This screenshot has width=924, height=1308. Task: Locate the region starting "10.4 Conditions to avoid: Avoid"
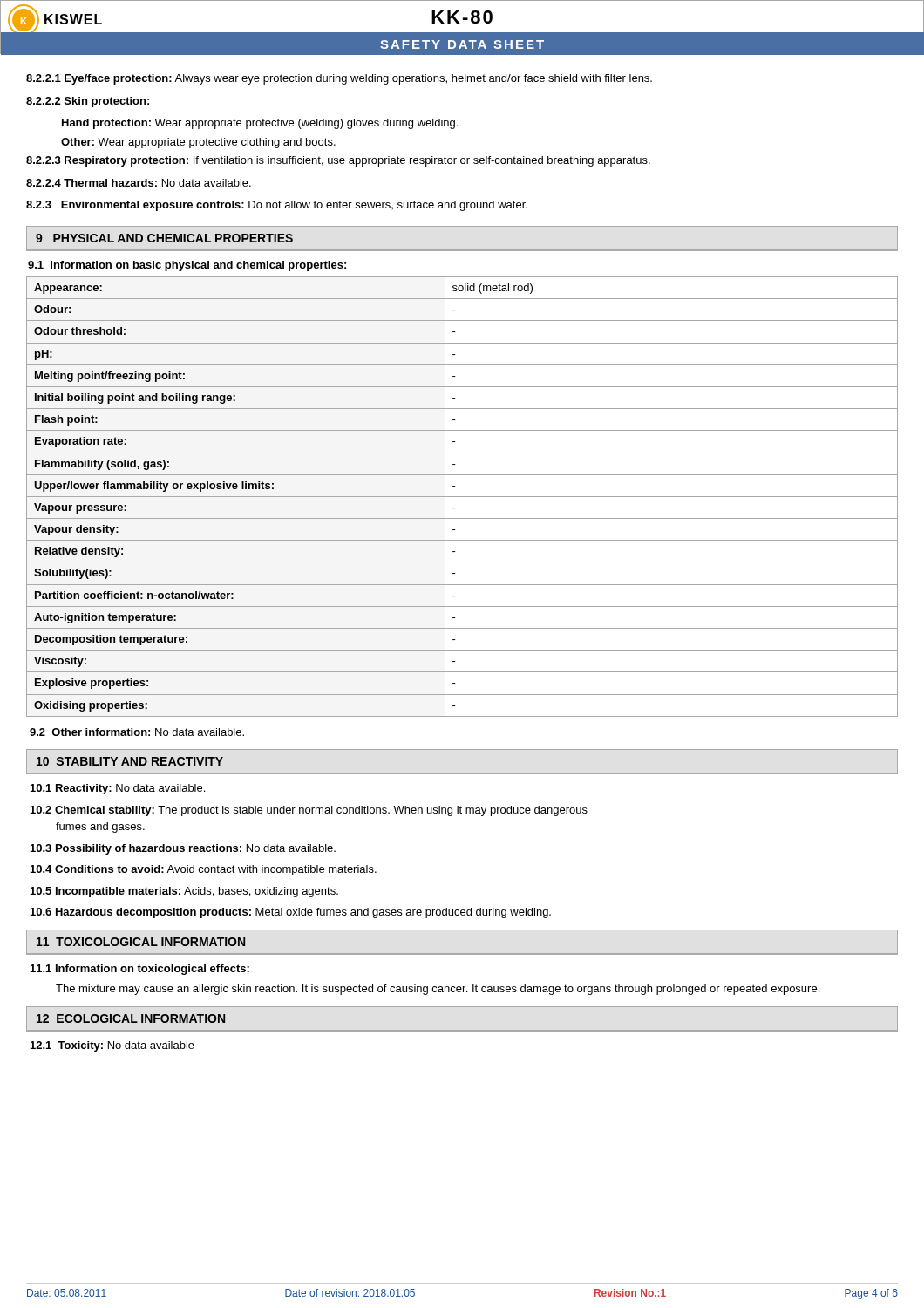pos(203,869)
